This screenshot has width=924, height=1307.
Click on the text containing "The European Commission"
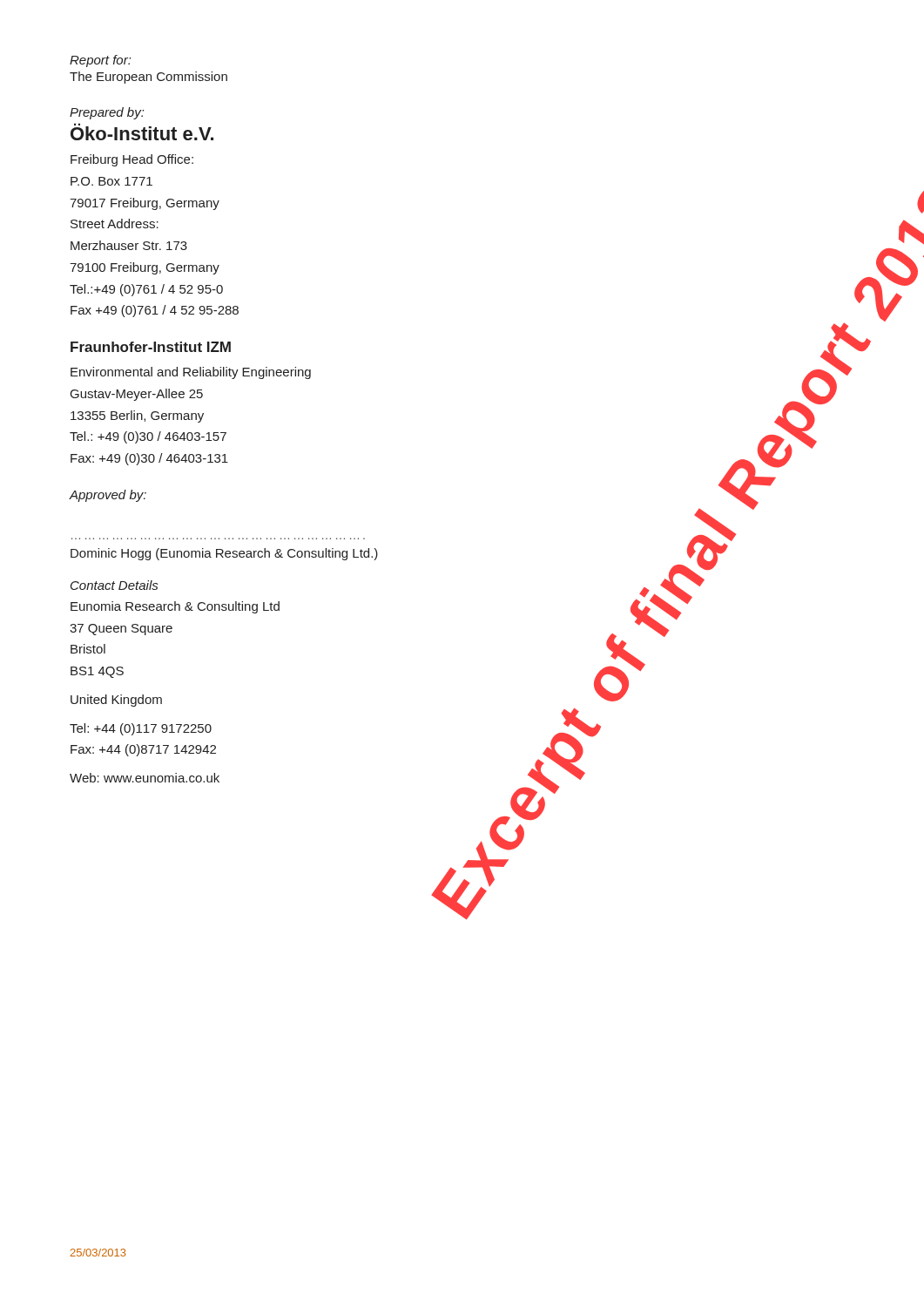[149, 76]
